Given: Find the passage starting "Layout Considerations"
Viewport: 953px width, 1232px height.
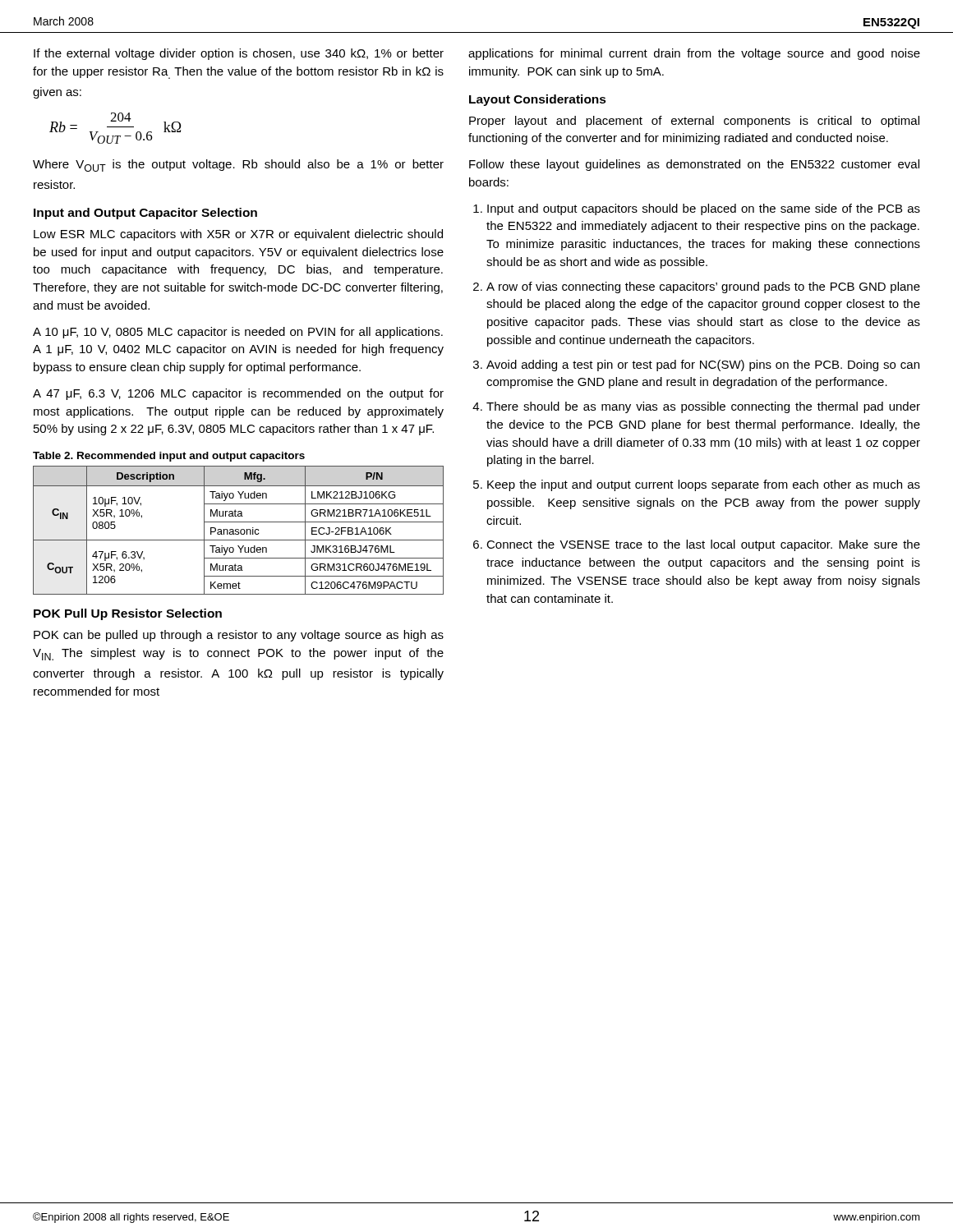Looking at the screenshot, I should coord(537,99).
